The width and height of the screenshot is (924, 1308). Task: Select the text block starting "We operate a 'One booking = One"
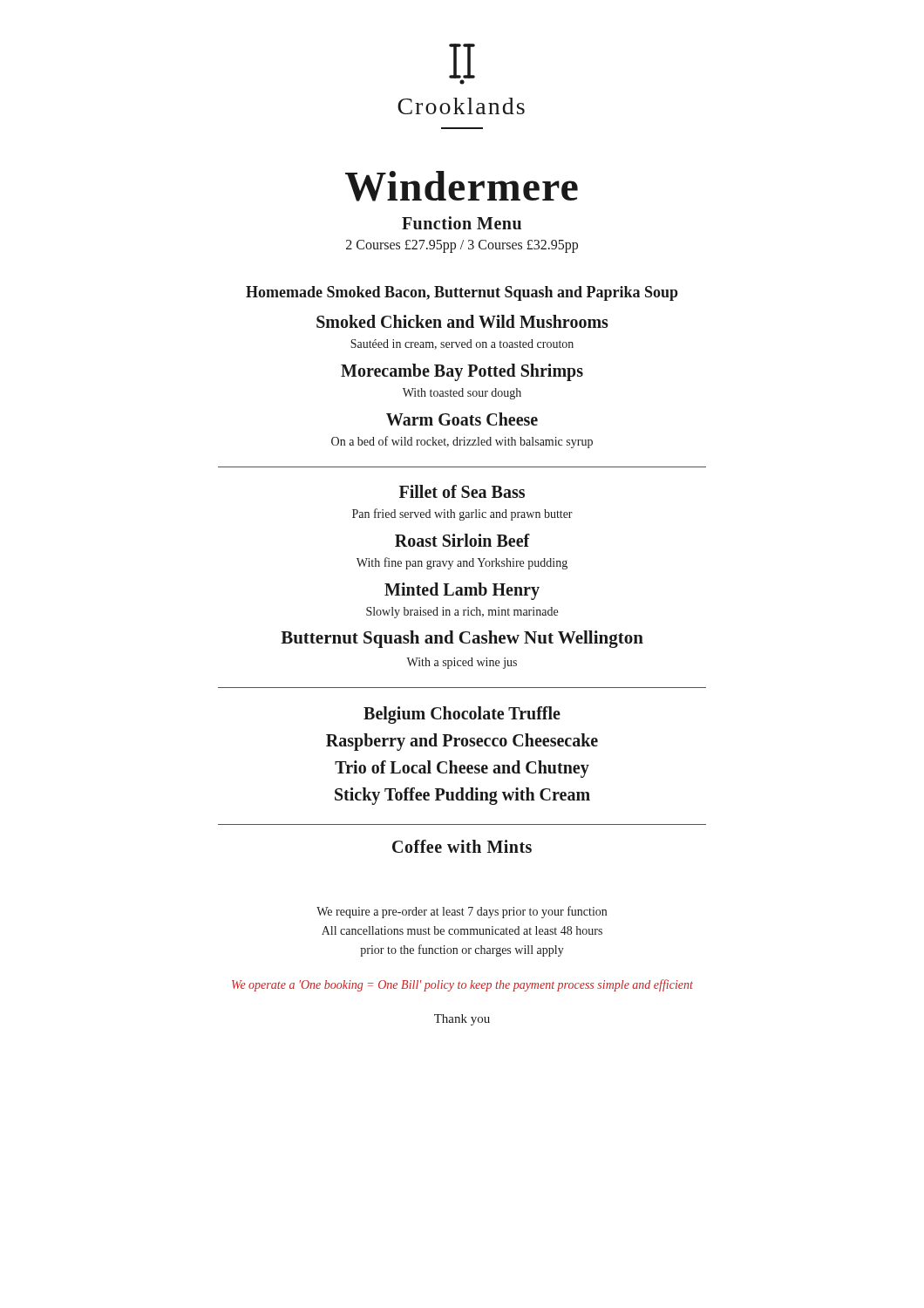tap(462, 985)
